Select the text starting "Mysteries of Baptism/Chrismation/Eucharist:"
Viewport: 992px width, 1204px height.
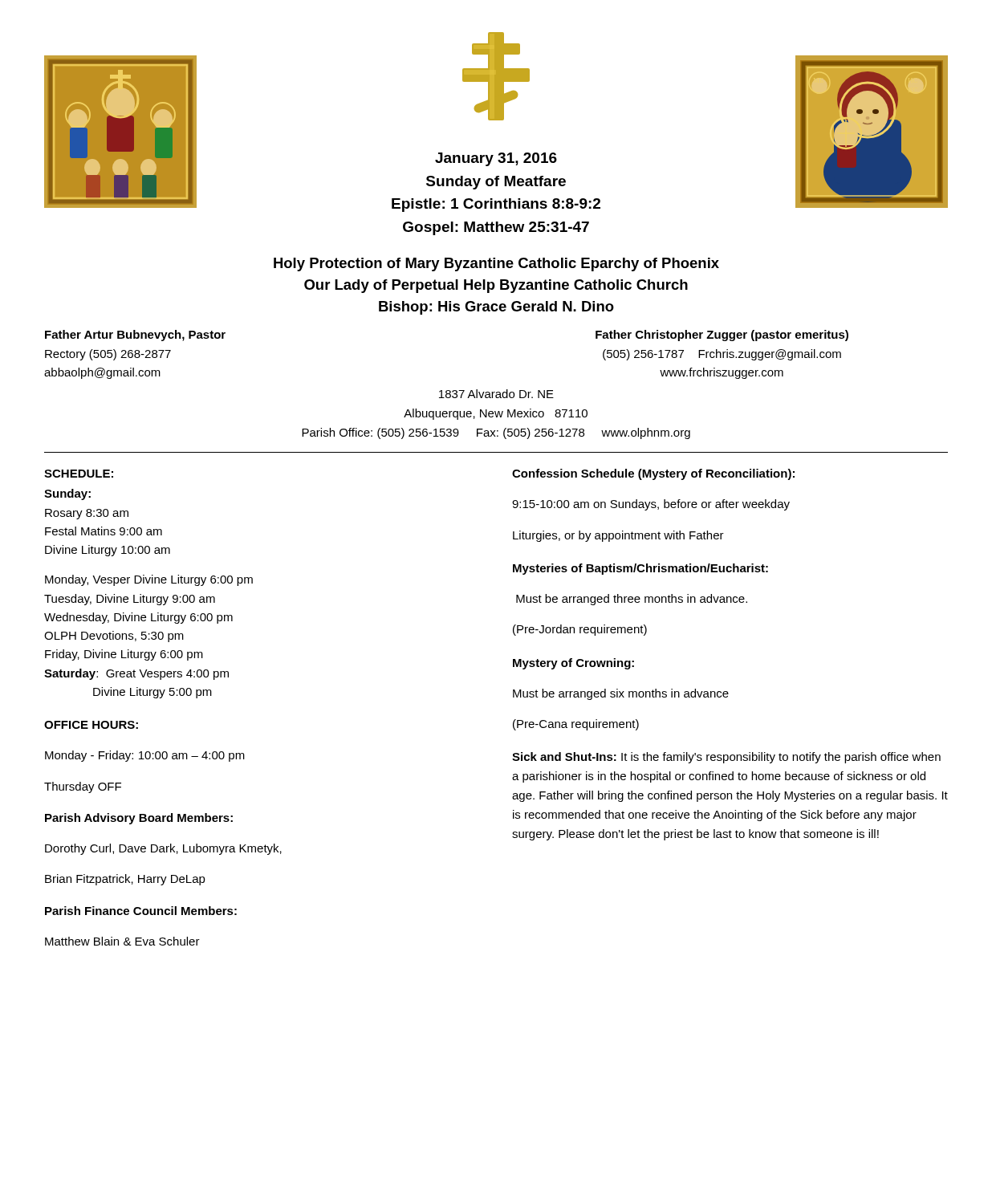coord(640,568)
